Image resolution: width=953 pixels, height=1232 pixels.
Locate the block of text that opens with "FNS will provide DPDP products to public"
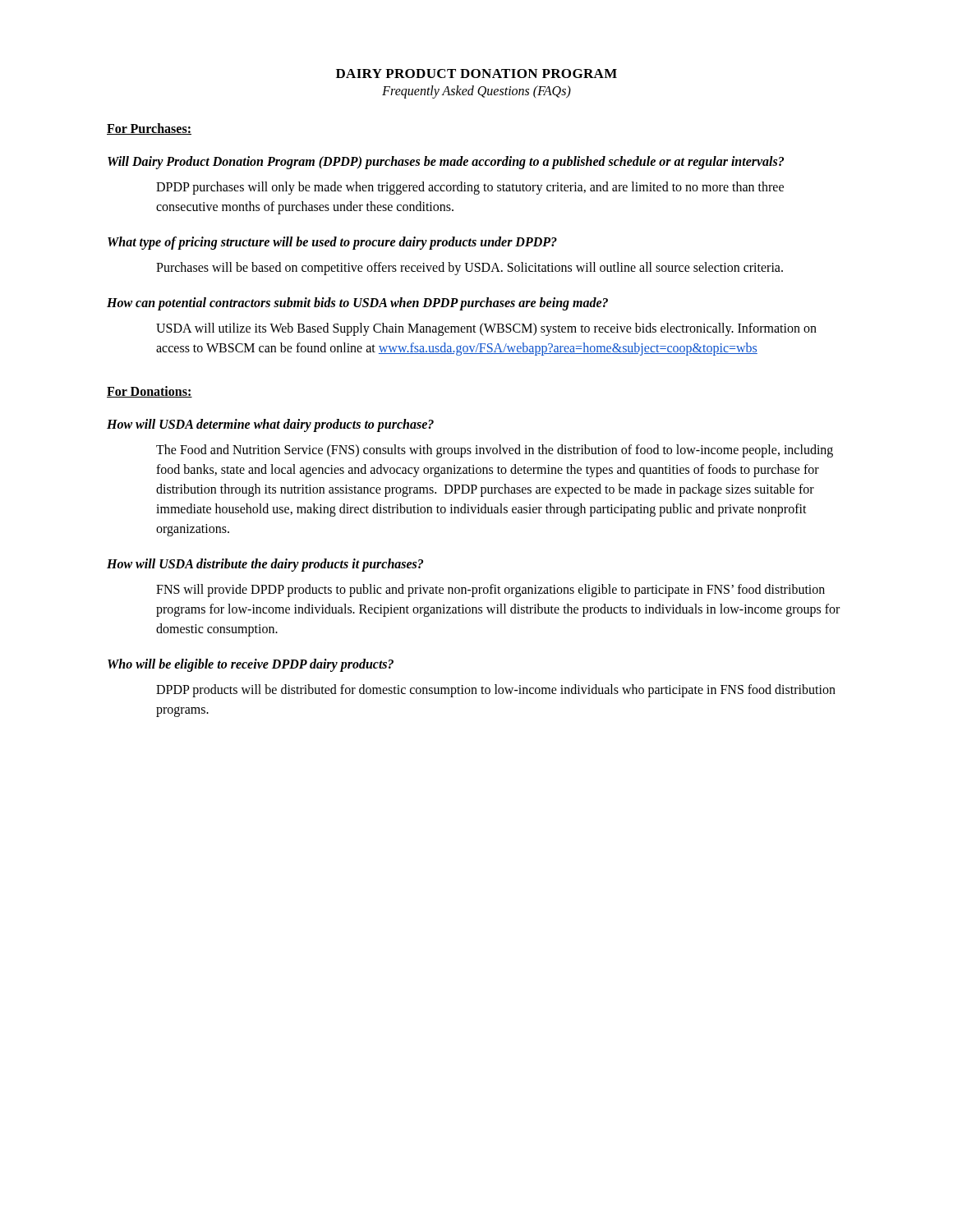(x=498, y=609)
